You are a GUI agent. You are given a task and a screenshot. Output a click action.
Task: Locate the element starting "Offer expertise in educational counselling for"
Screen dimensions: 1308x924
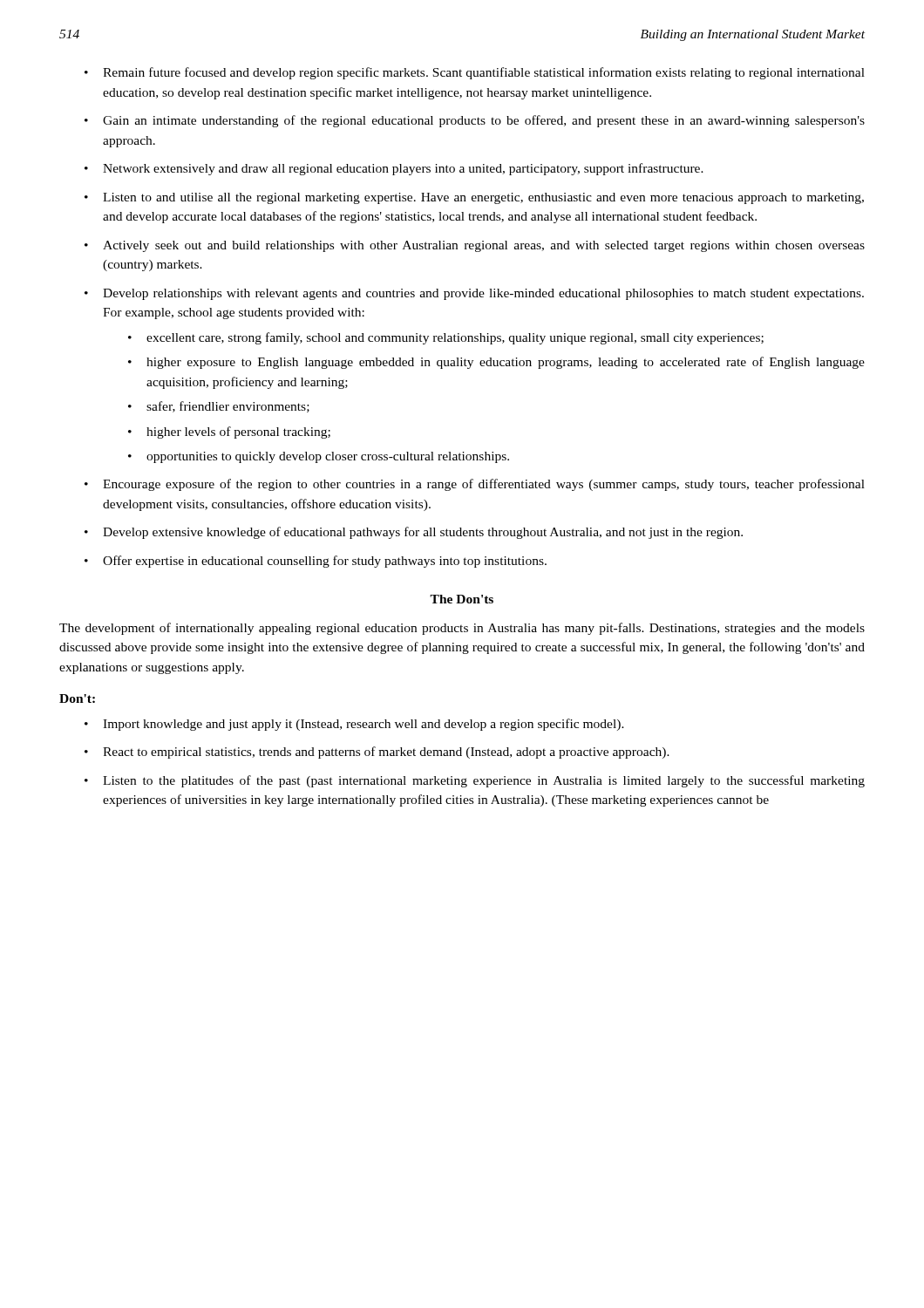click(x=325, y=560)
